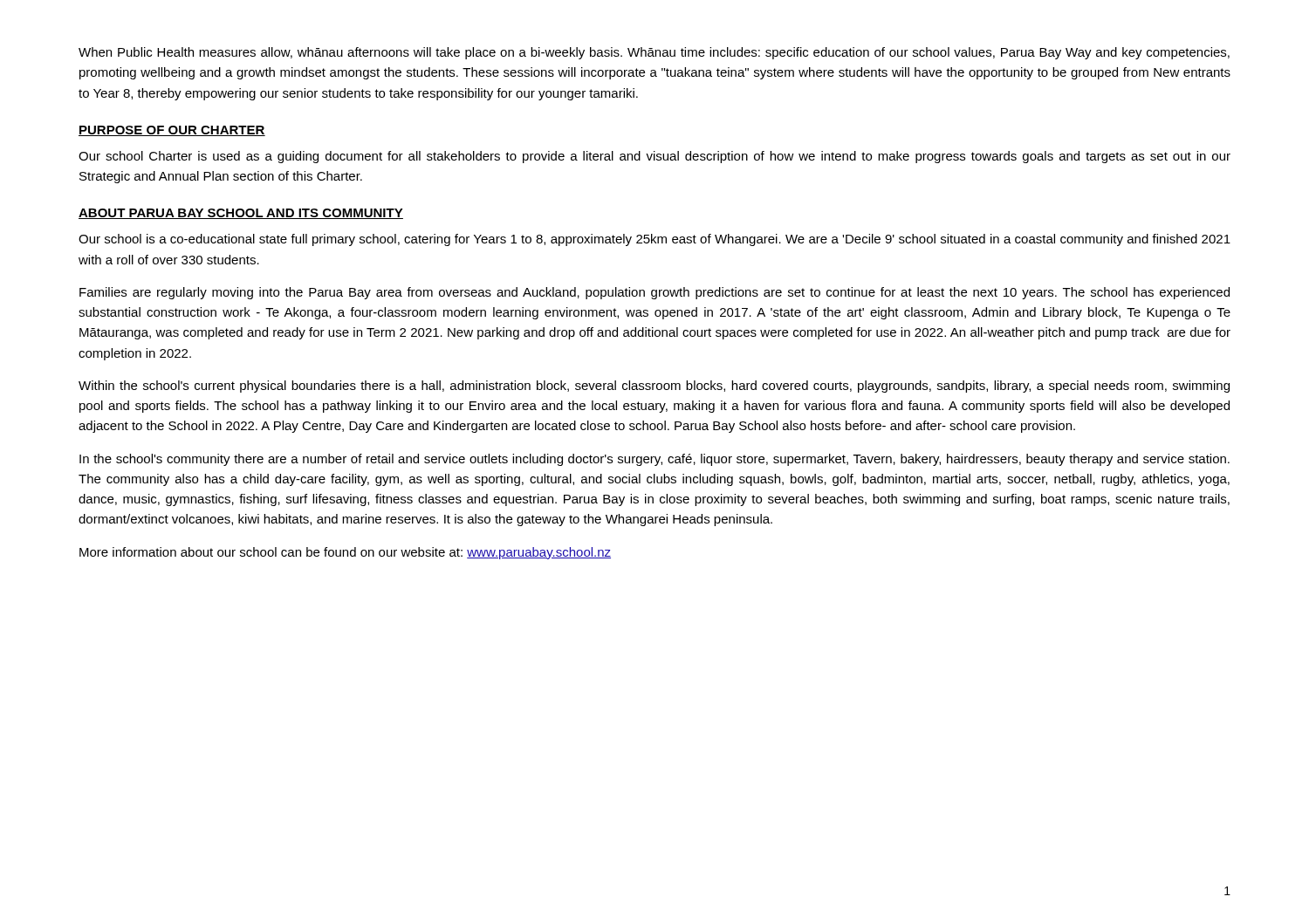Click on the section header with the text "PURPOSE OF OUR CHARTER"
Image resolution: width=1309 pixels, height=924 pixels.
pos(172,129)
